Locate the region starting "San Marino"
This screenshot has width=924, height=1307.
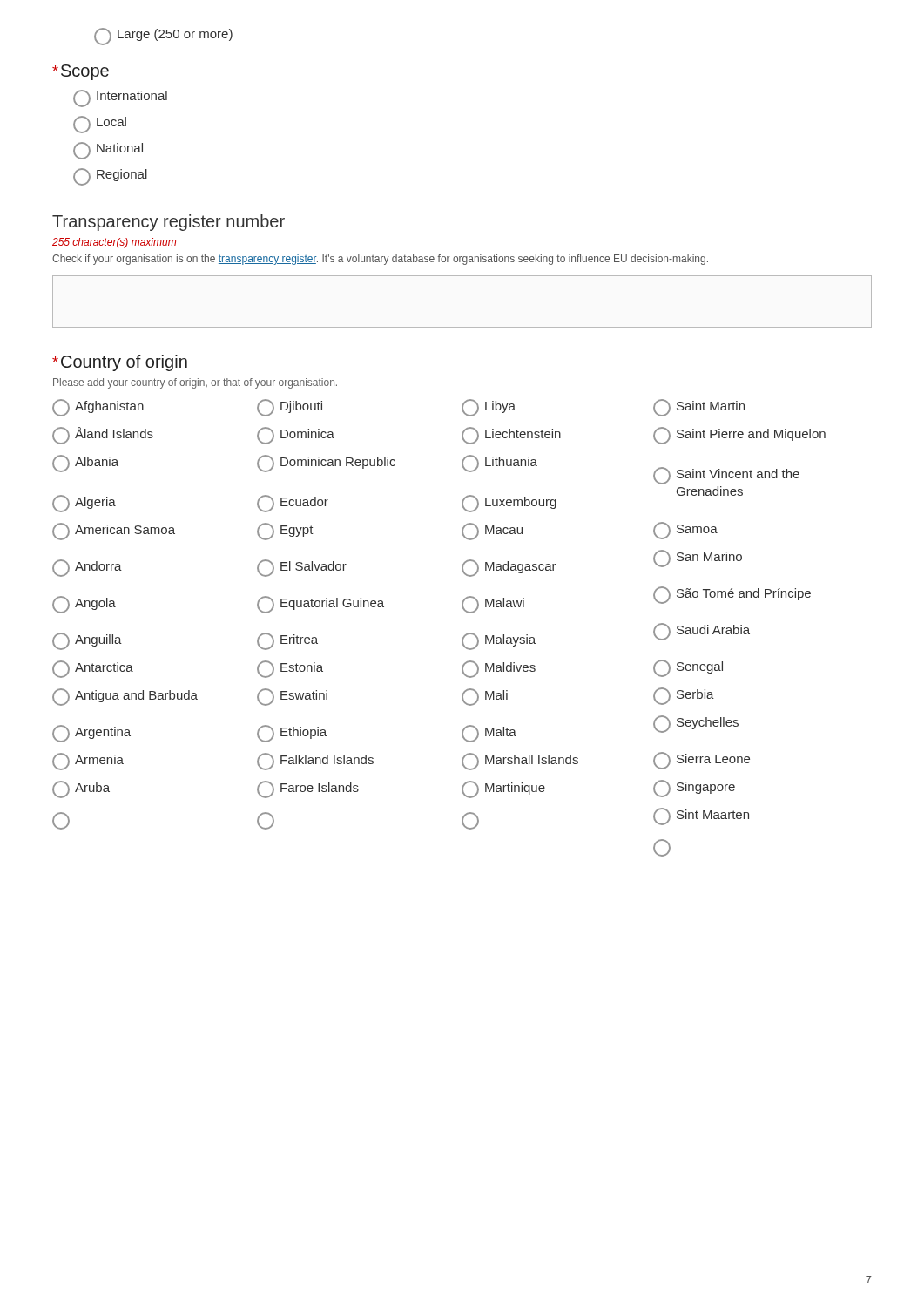[698, 558]
